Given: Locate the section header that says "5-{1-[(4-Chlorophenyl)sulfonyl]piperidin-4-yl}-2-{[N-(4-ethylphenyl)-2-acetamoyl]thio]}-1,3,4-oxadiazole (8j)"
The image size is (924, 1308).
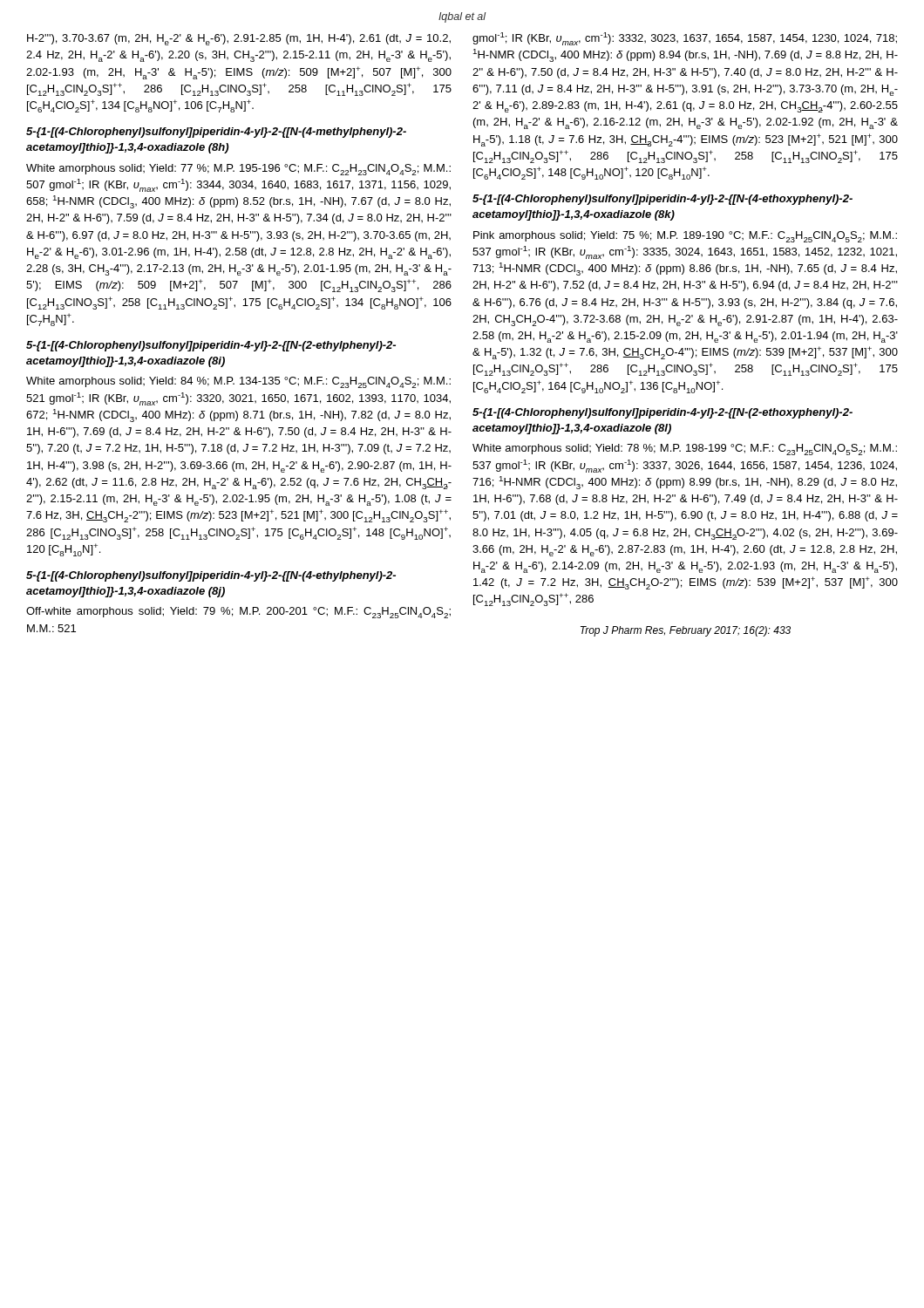Looking at the screenshot, I should [x=211, y=583].
